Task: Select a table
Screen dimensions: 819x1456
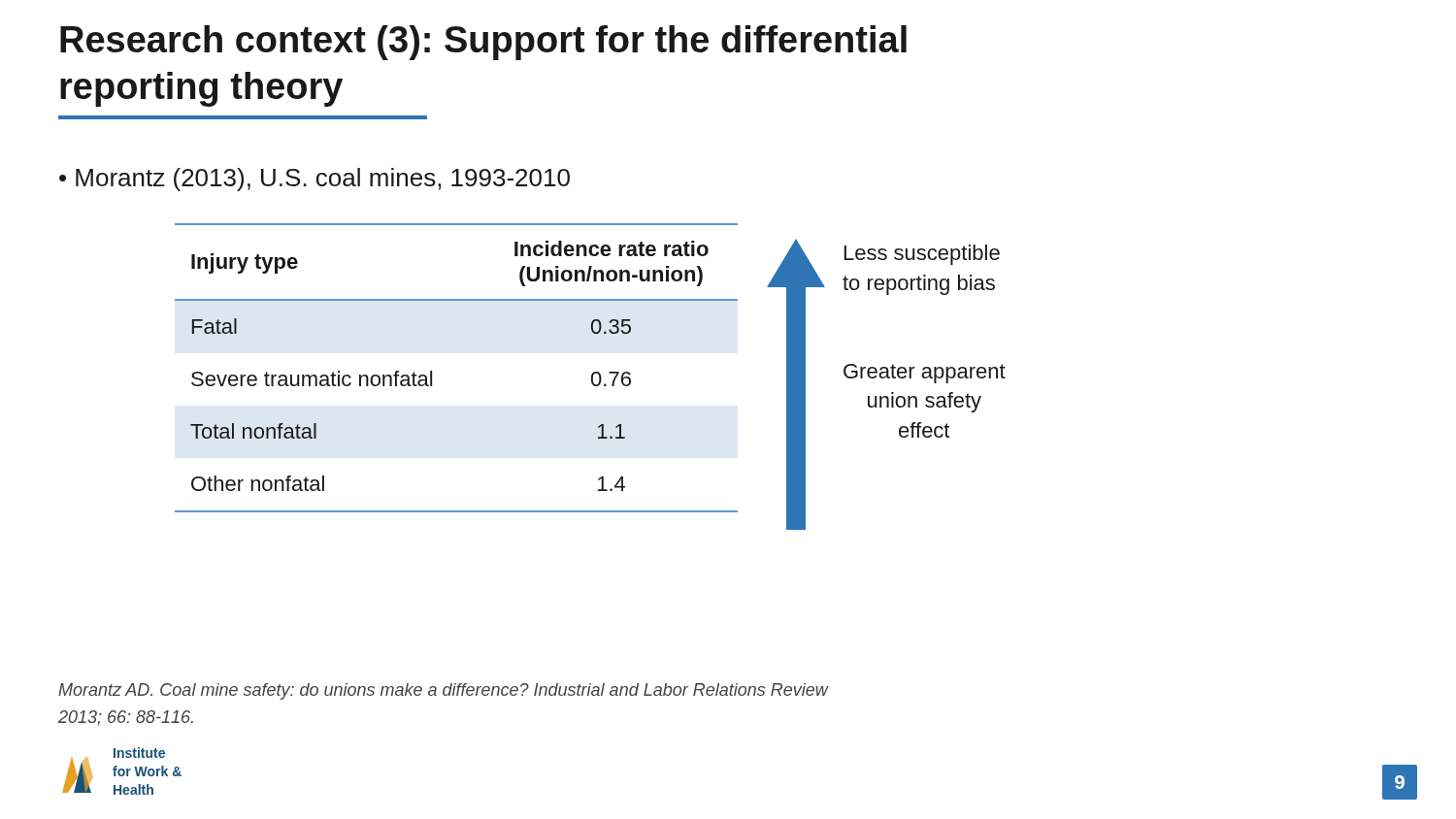Action: click(x=456, y=368)
